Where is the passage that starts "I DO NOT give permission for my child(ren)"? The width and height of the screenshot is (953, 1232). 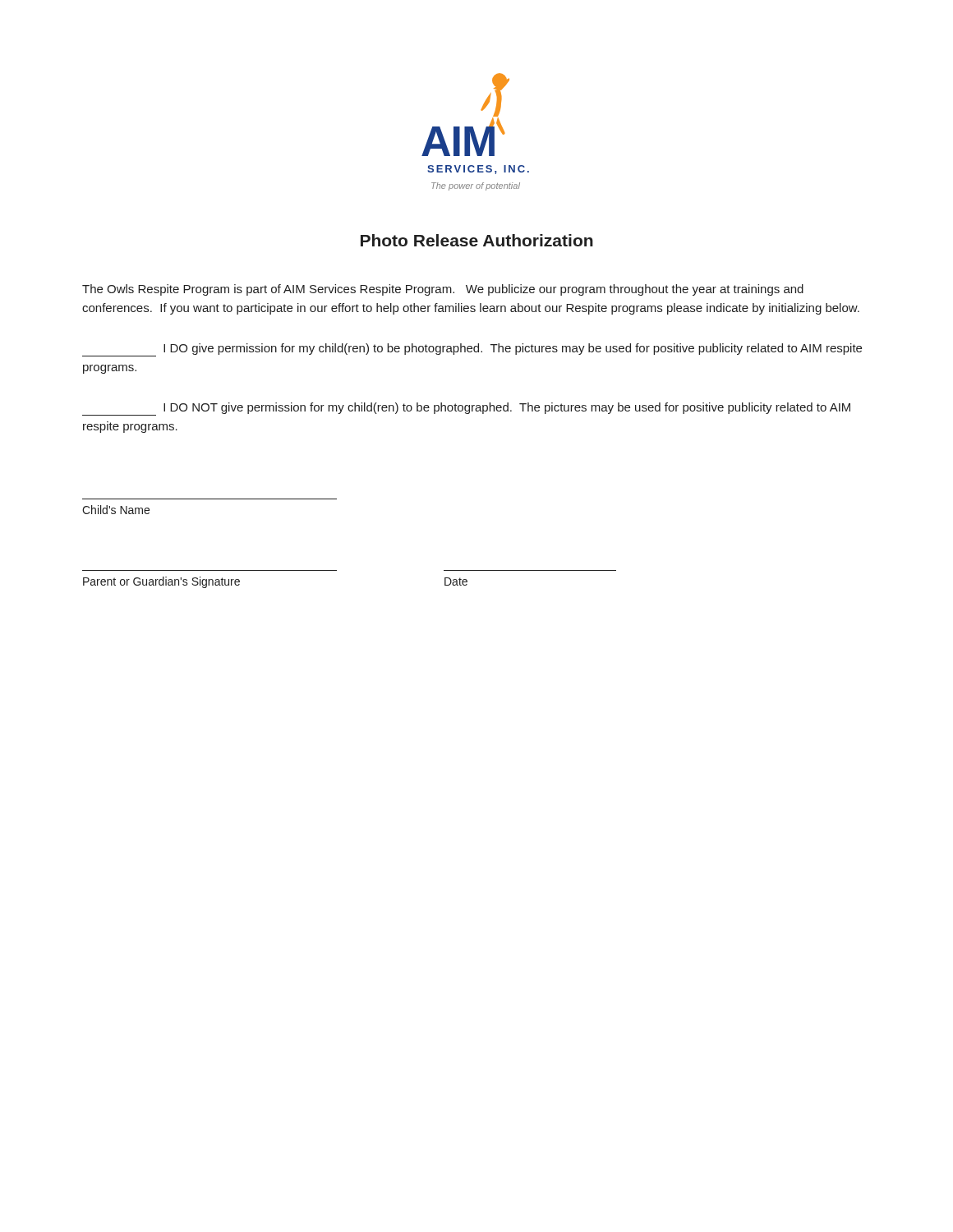coord(467,414)
